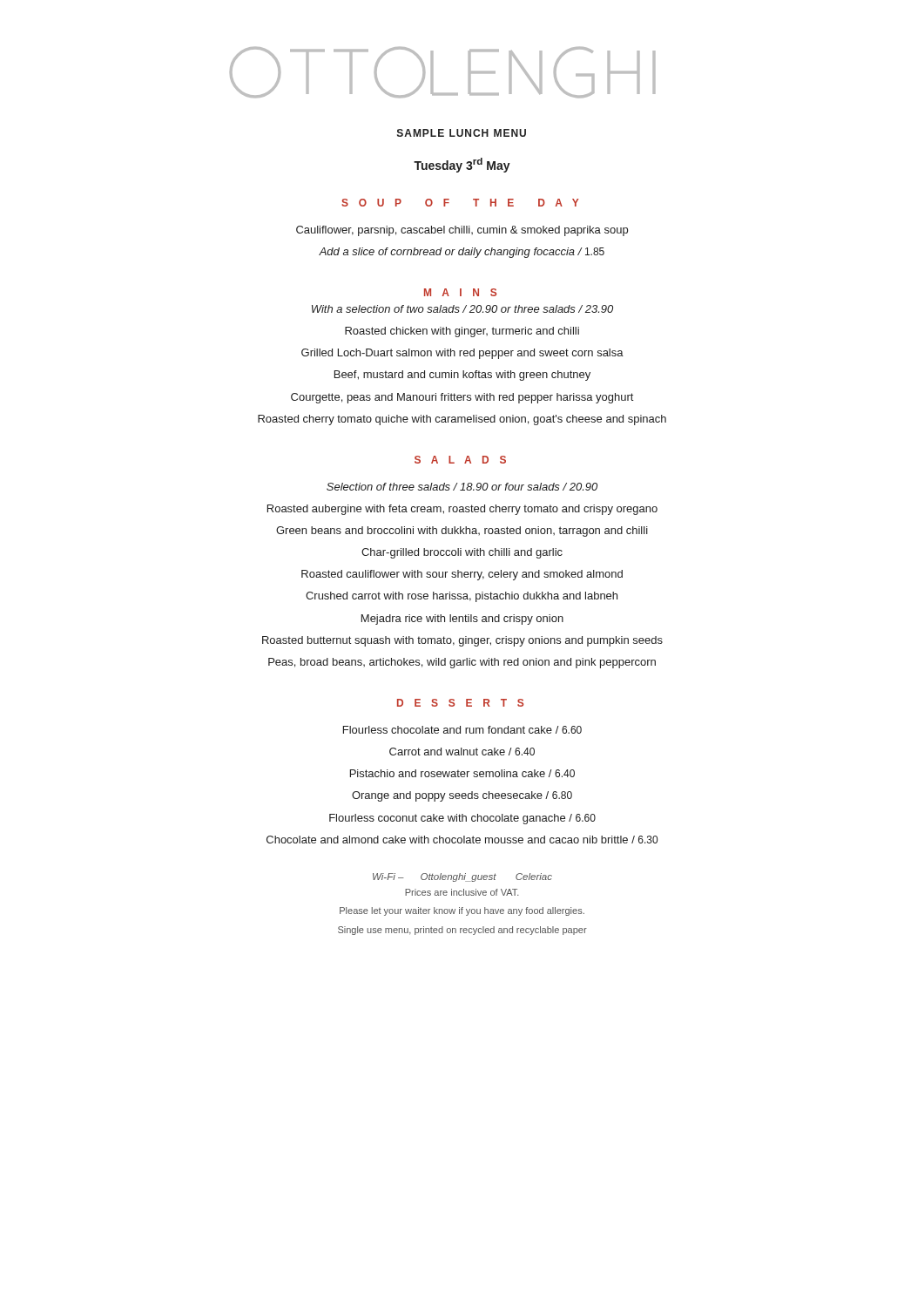Click on the element starting "S O U"
This screenshot has height=1307, width=924.
tap(462, 203)
